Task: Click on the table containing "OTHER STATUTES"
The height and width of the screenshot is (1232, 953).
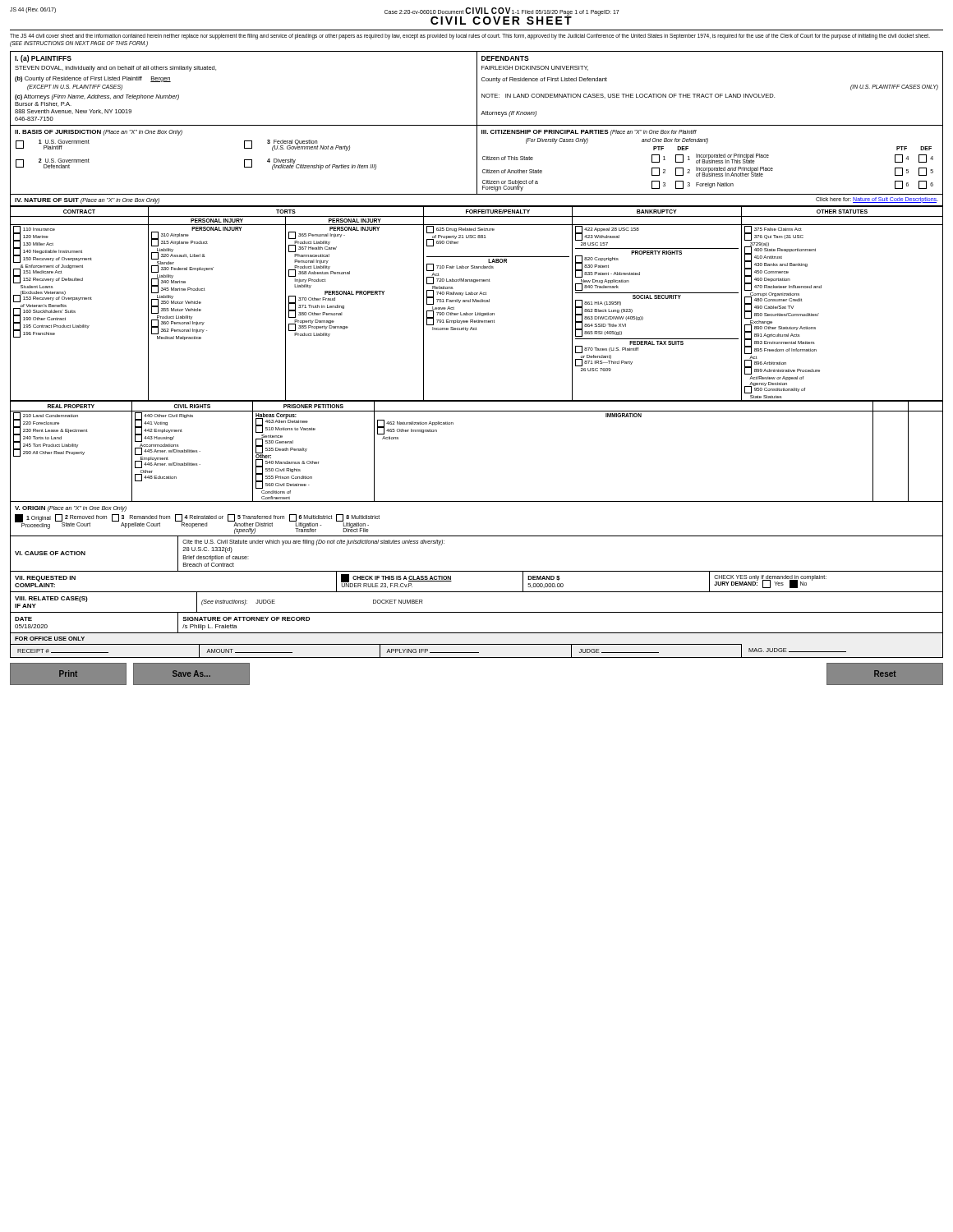Action: click(476, 303)
